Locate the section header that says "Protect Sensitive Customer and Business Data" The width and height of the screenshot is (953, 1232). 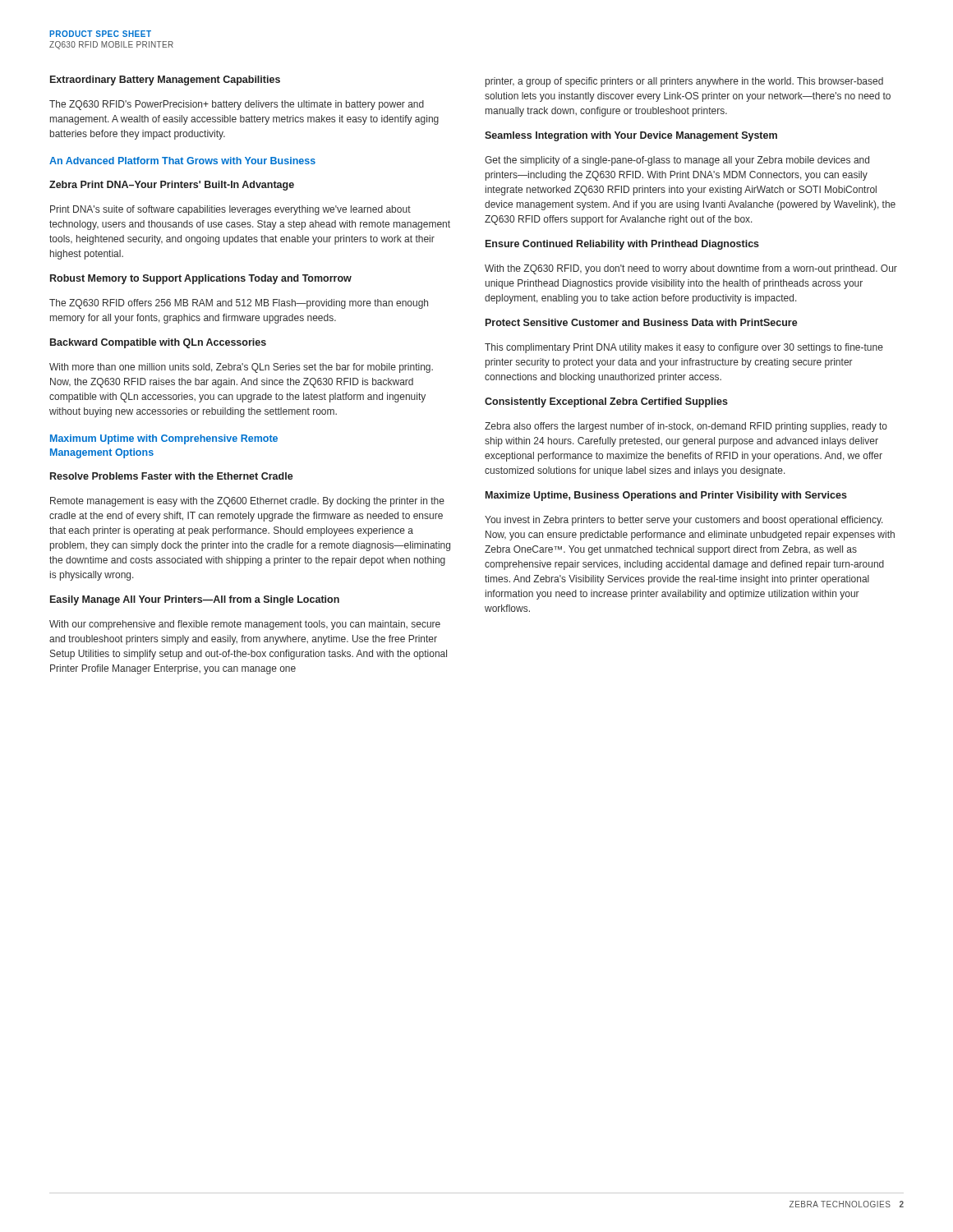point(694,323)
